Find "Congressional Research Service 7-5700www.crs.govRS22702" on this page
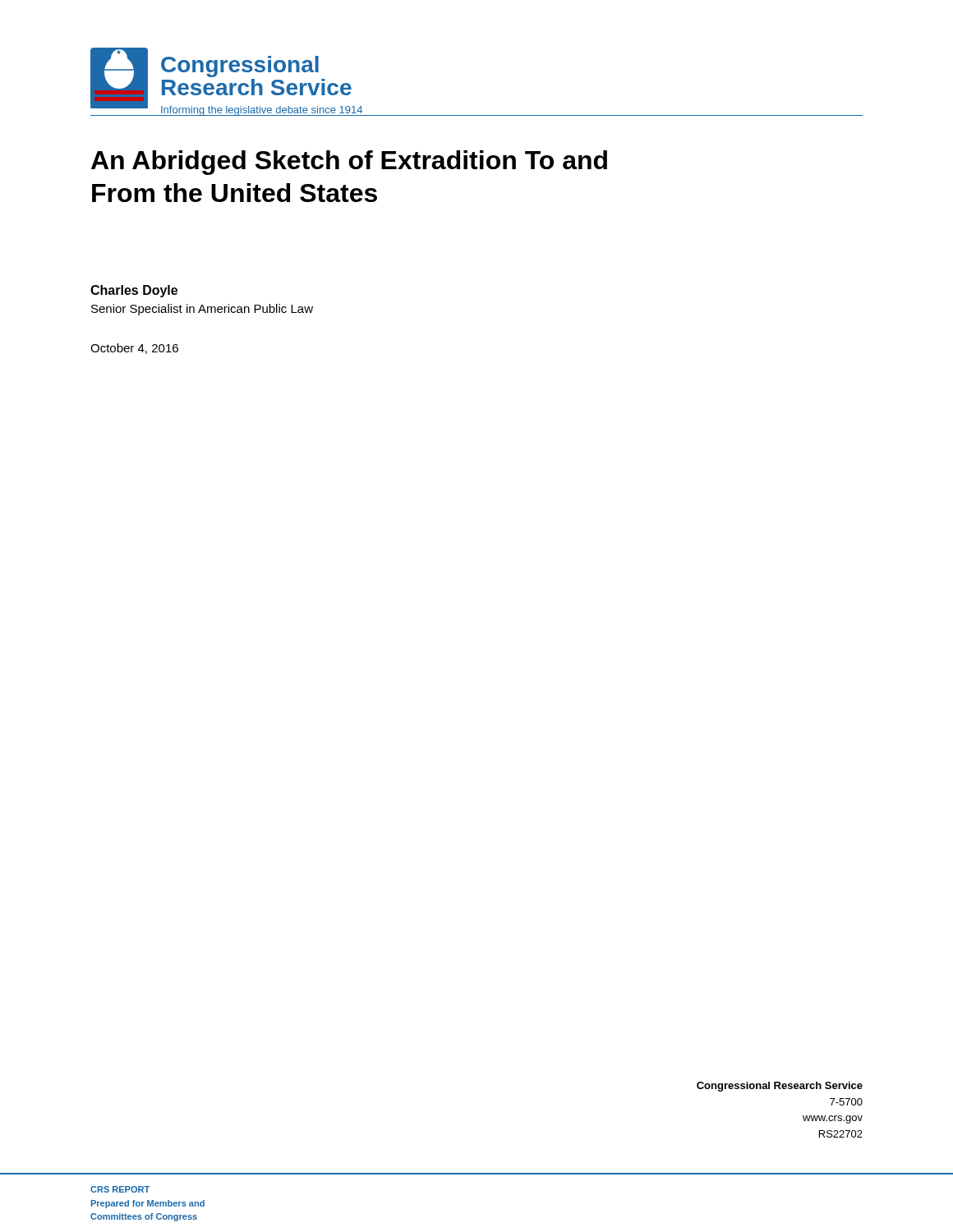 pyautogui.click(x=780, y=1087)
